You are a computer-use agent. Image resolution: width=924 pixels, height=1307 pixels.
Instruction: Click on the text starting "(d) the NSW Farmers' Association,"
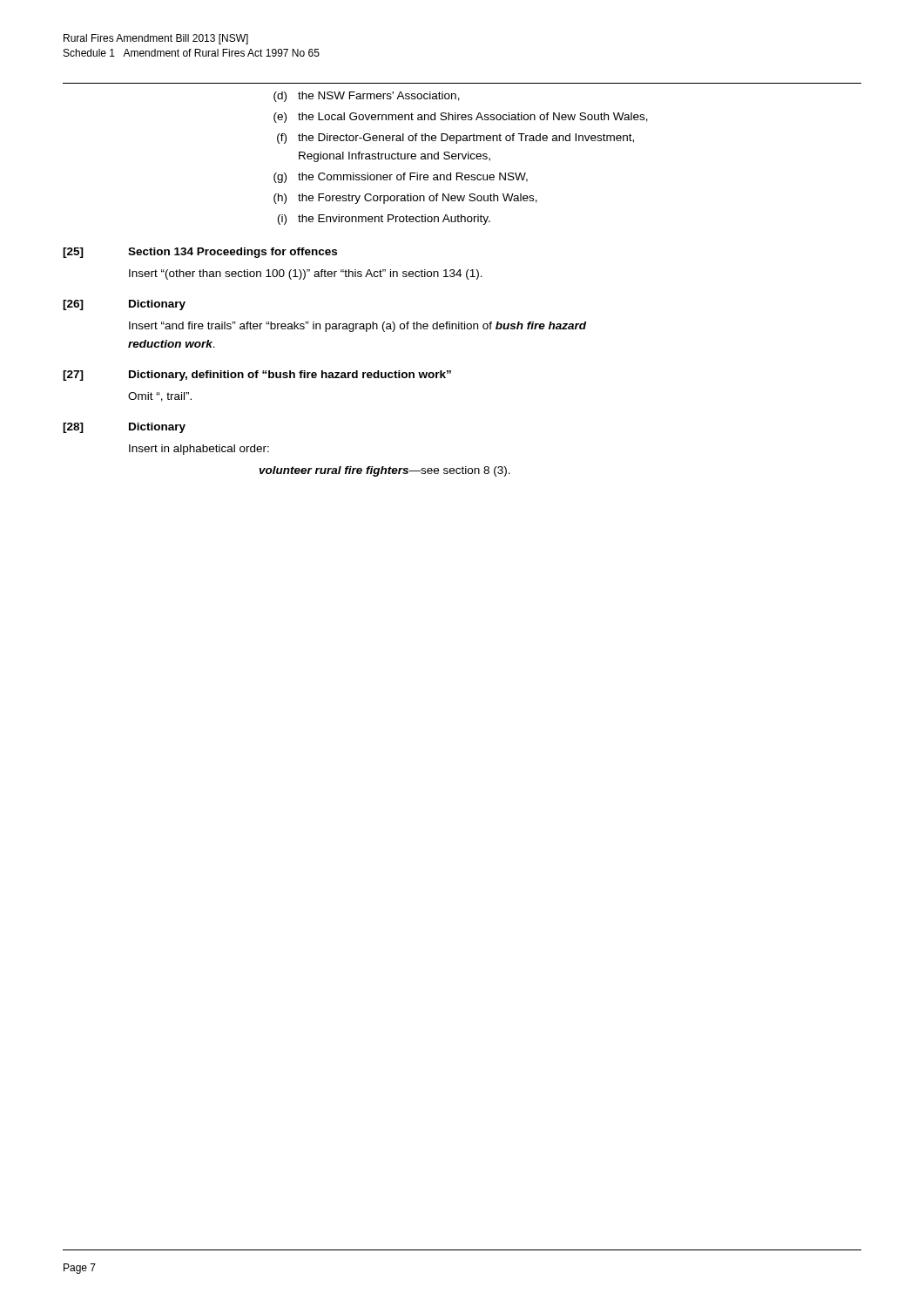click(367, 97)
